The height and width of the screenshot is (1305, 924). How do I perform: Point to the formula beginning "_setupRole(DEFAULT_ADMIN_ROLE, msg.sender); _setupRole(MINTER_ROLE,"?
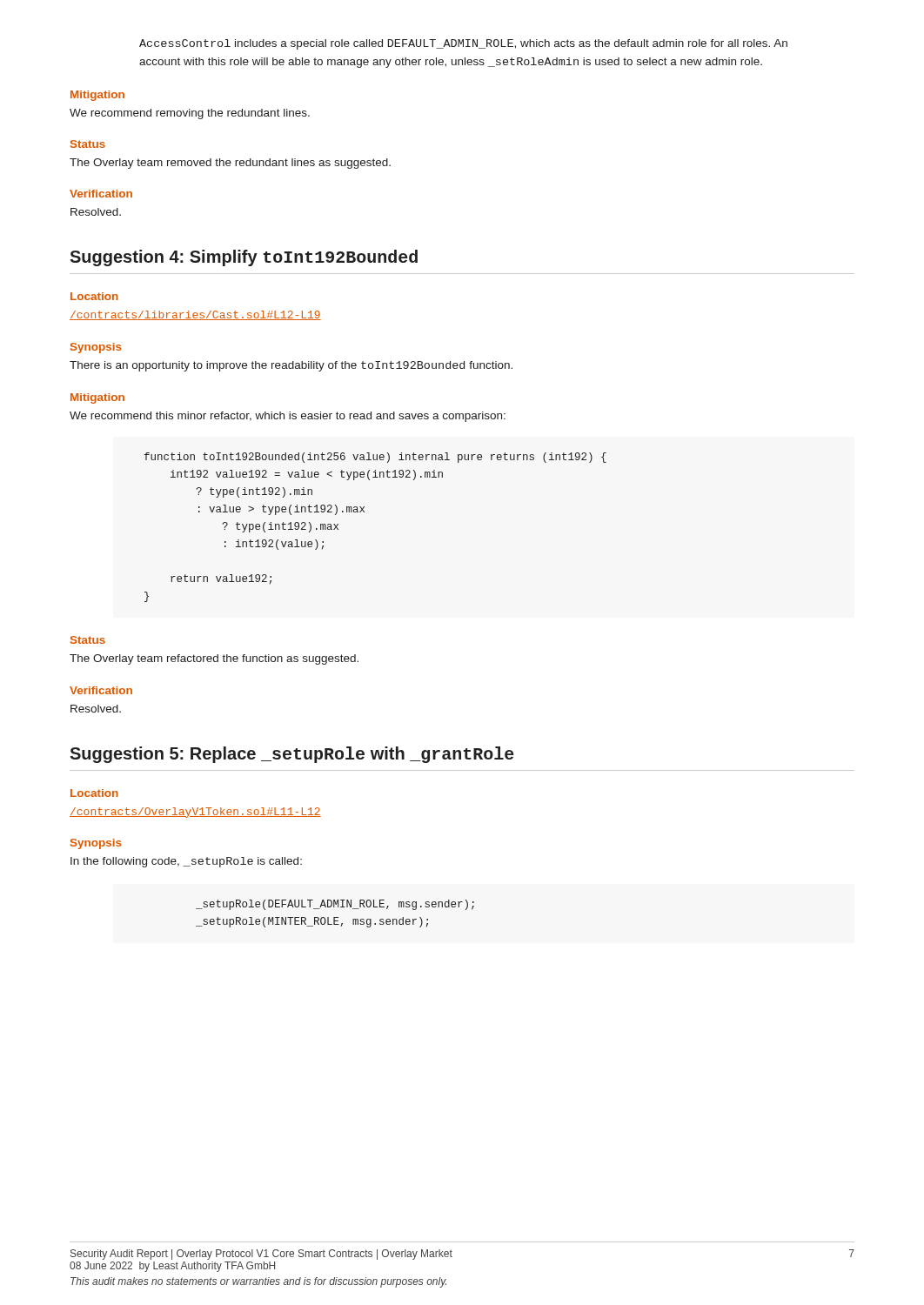pos(335,905)
